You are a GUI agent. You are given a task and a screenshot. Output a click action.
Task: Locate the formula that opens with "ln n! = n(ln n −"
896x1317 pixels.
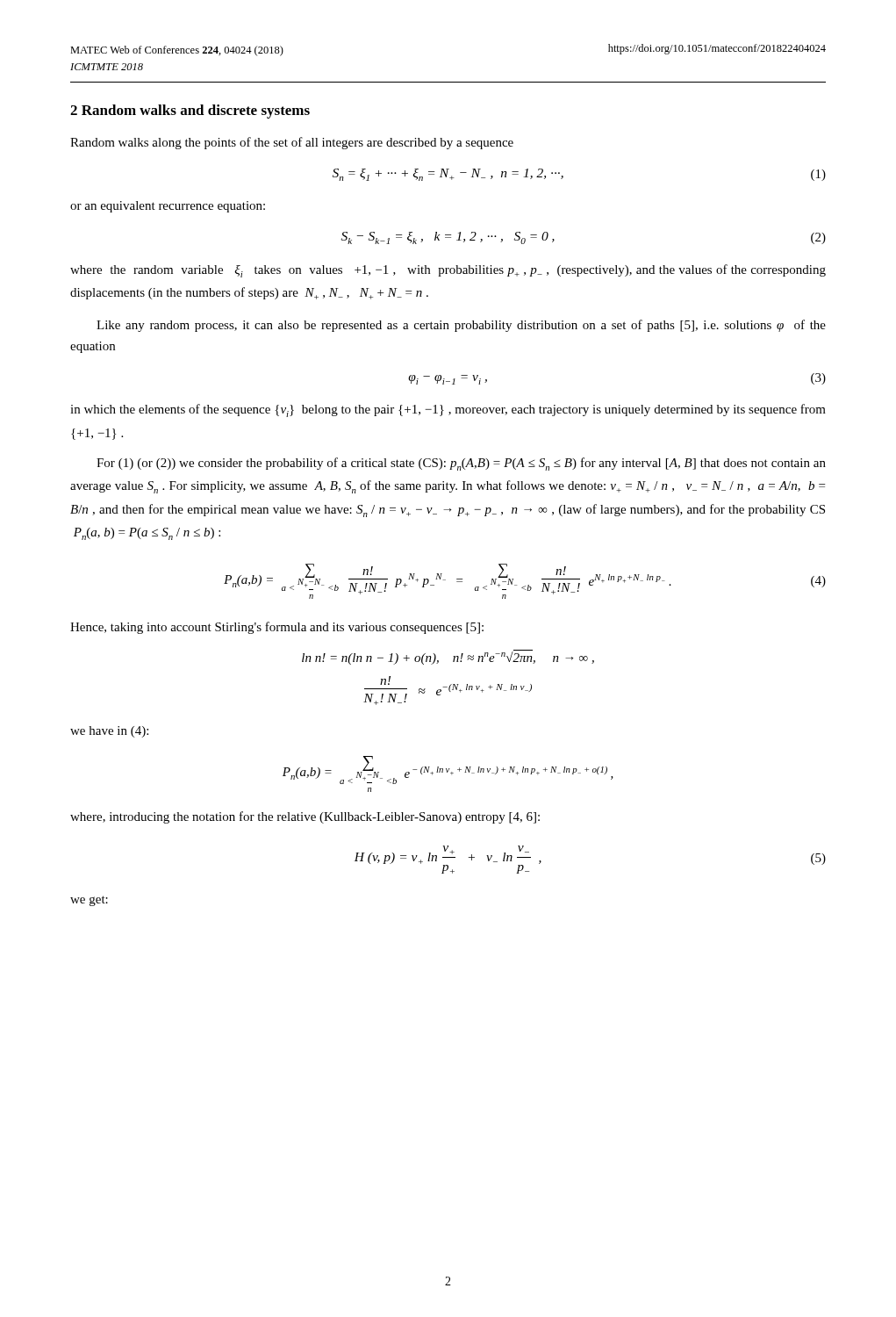(448, 657)
